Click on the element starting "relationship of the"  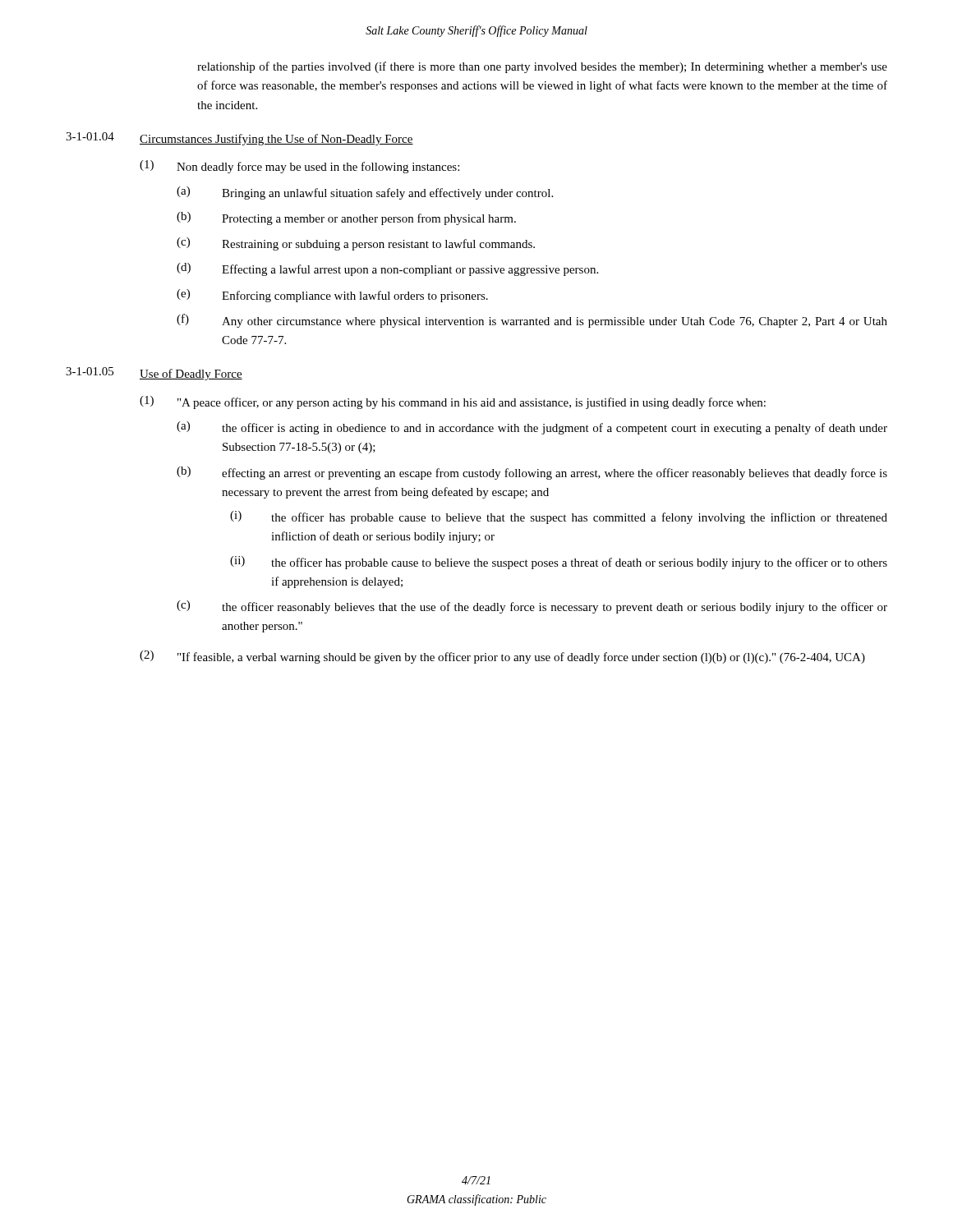click(542, 86)
